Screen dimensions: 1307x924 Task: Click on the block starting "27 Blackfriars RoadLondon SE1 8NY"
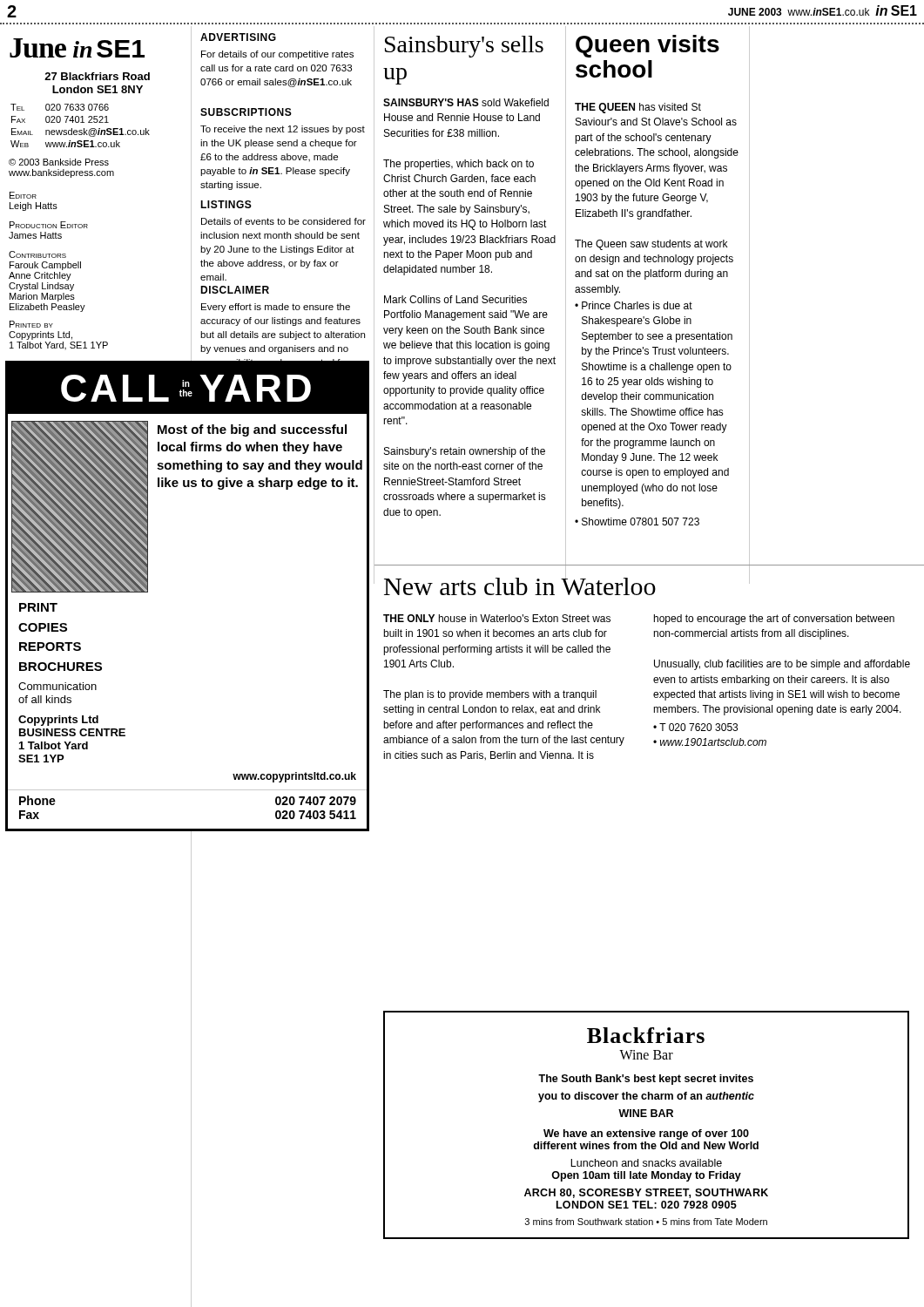pos(98,83)
